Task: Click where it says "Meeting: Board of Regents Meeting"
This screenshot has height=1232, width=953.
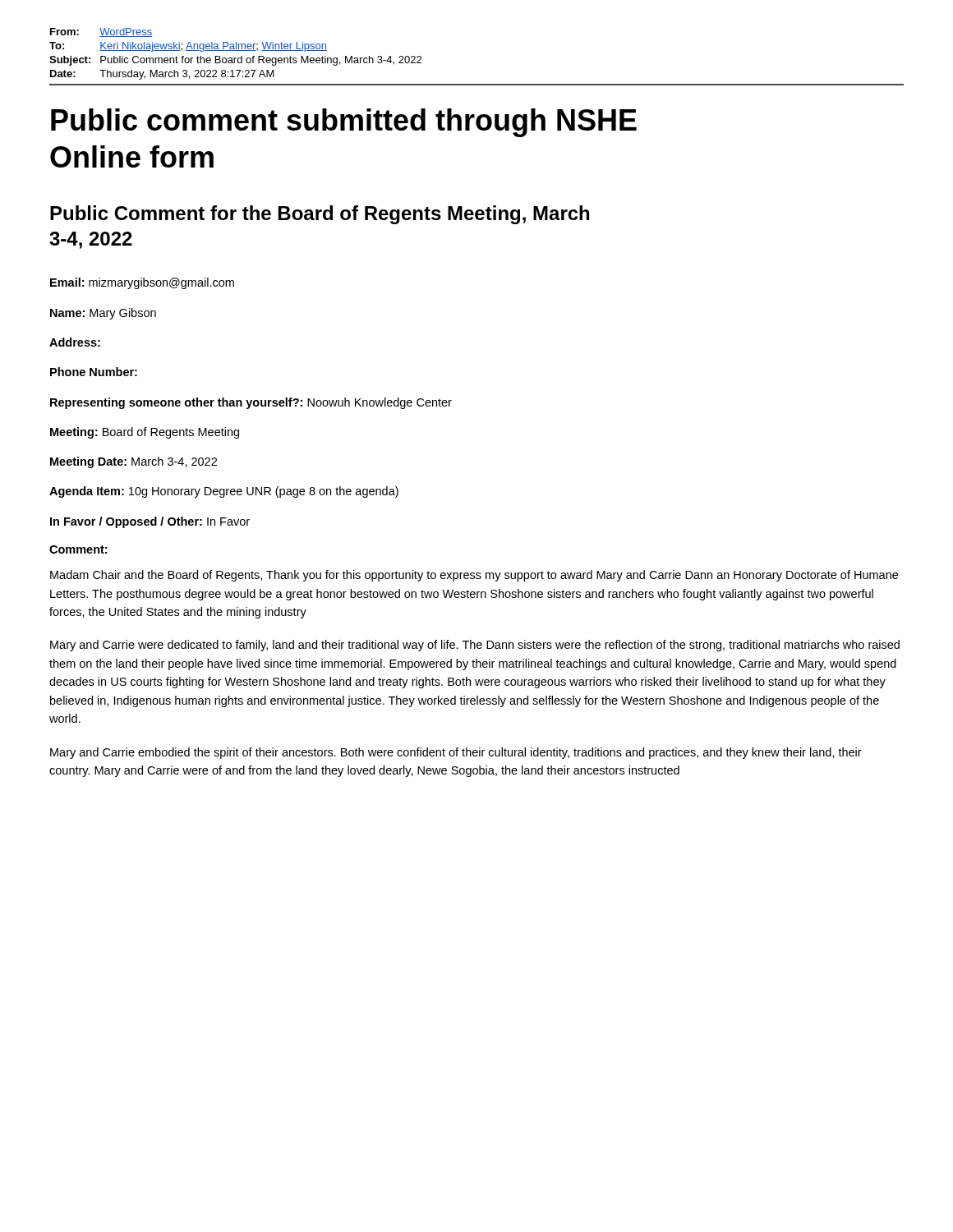Action: click(145, 432)
